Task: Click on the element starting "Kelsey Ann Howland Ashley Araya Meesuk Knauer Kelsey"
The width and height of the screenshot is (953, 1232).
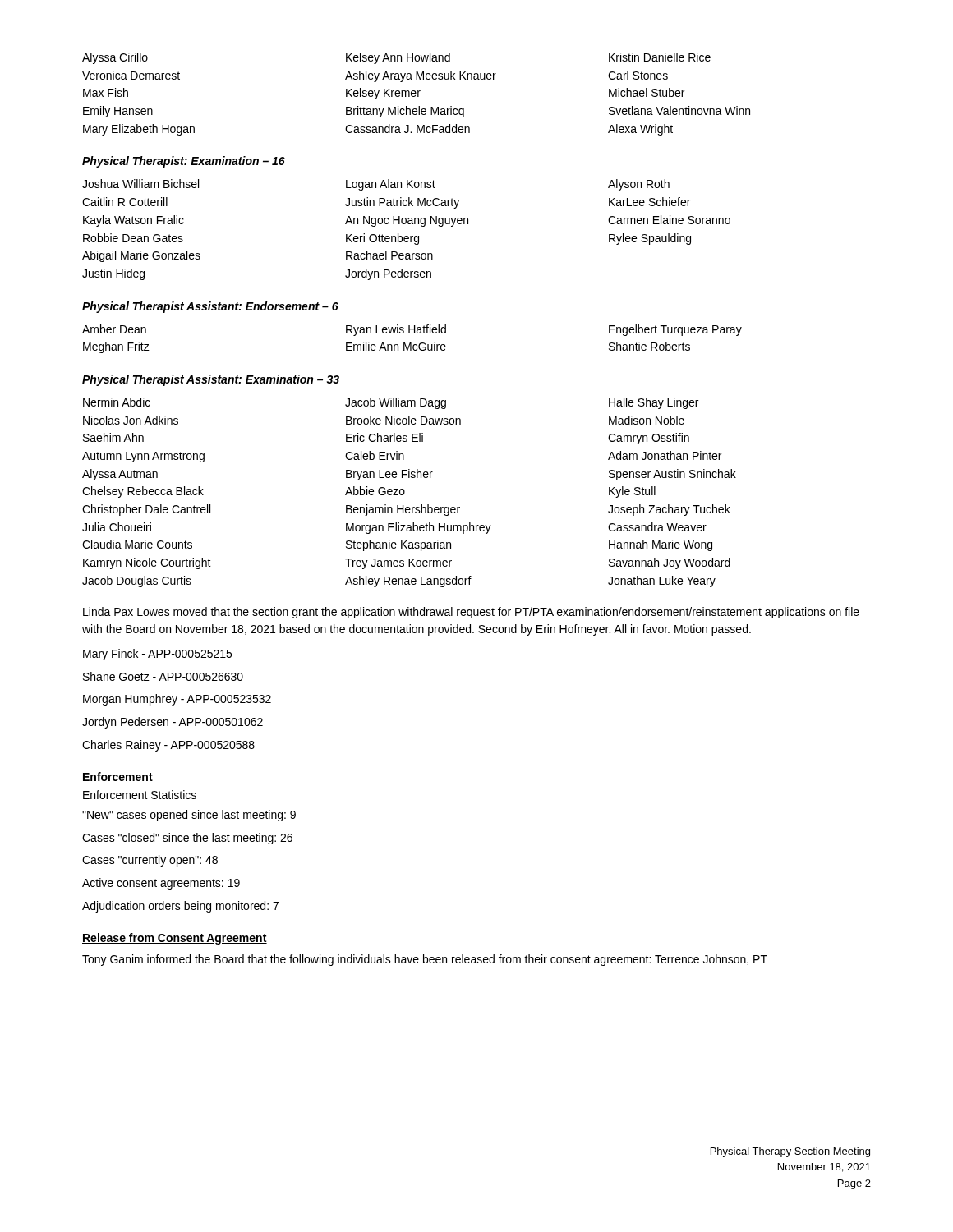Action: [398, 58]
